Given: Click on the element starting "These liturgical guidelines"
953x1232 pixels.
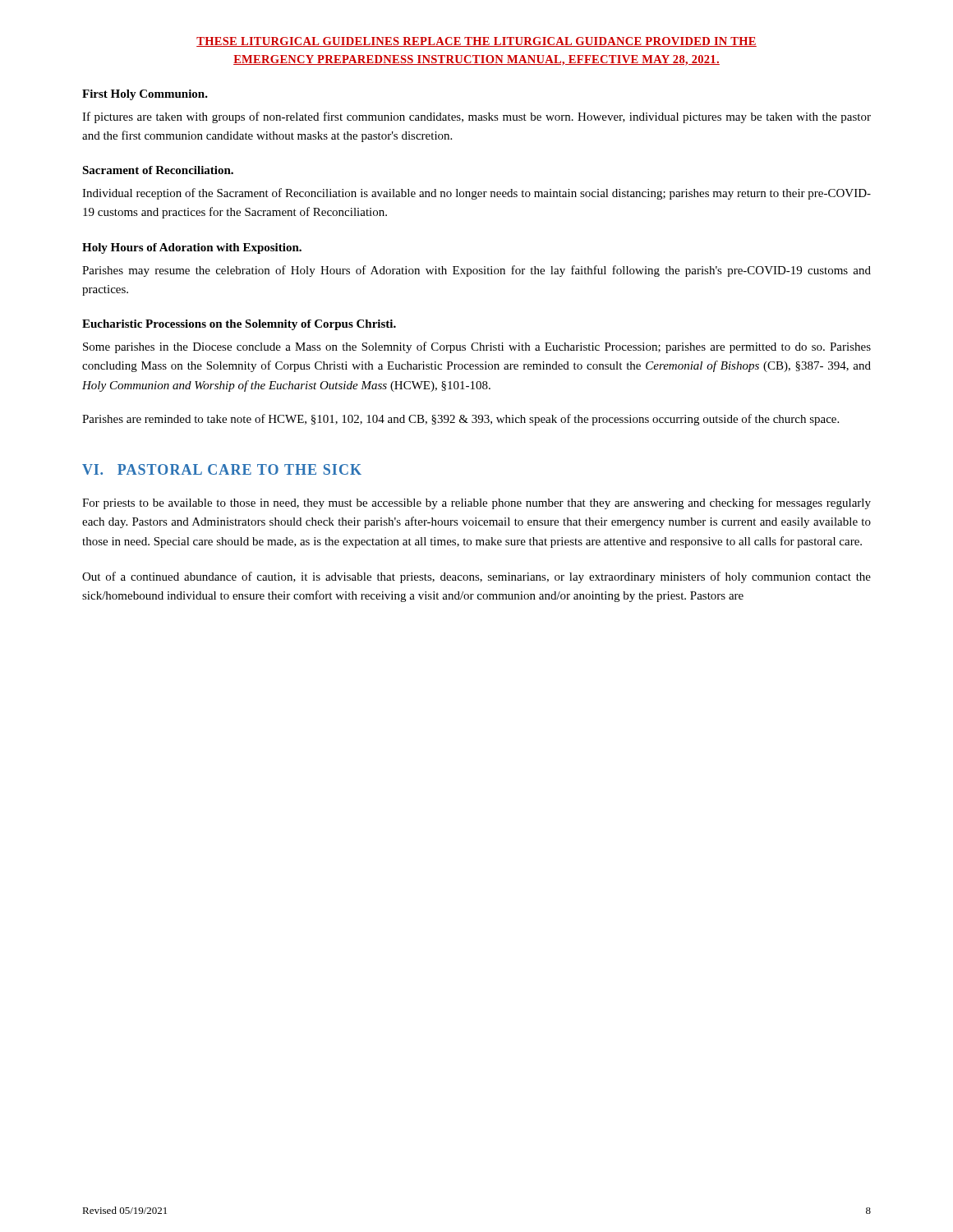Looking at the screenshot, I should [x=476, y=51].
